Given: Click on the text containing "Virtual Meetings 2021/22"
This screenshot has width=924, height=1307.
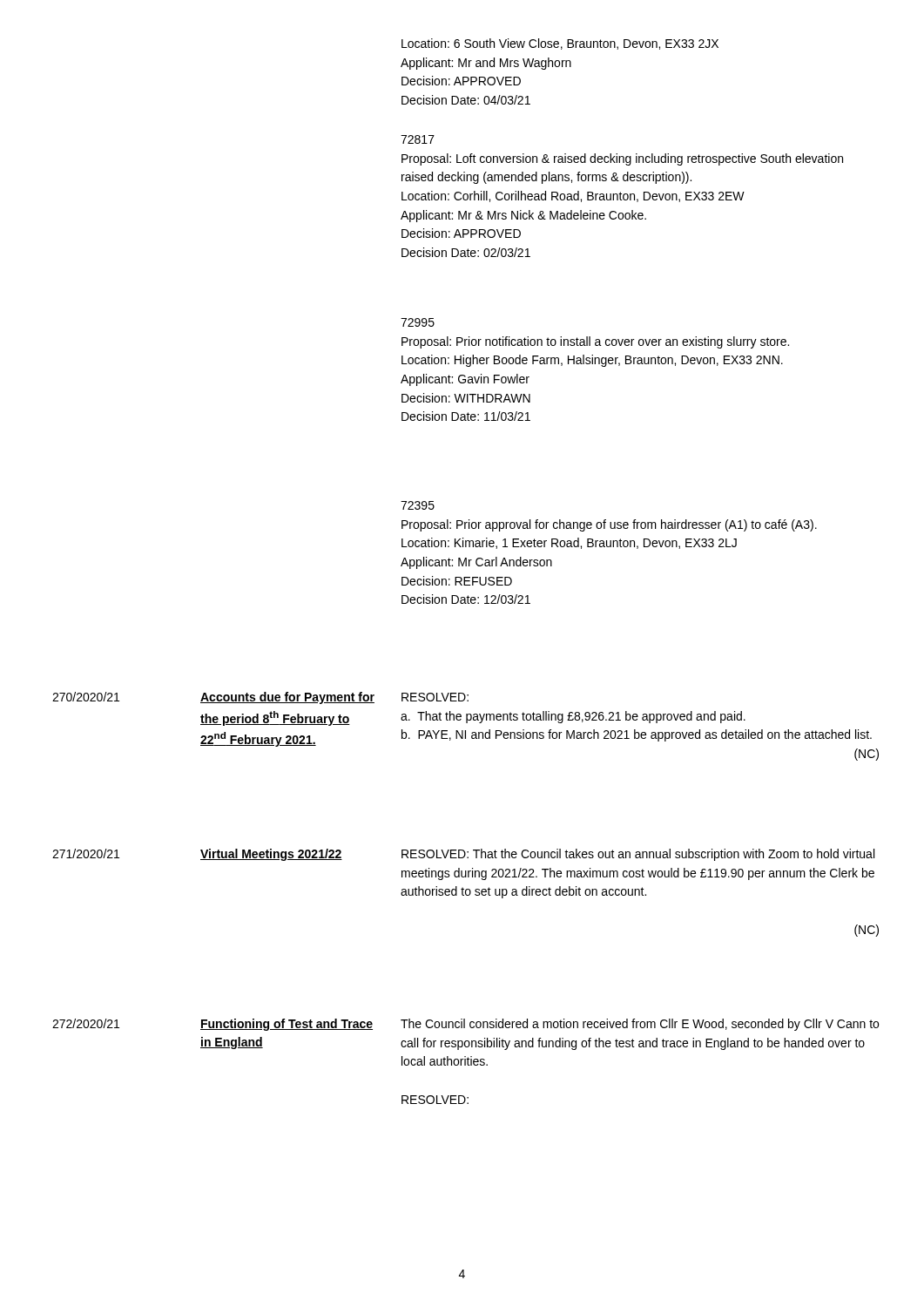Looking at the screenshot, I should point(271,854).
